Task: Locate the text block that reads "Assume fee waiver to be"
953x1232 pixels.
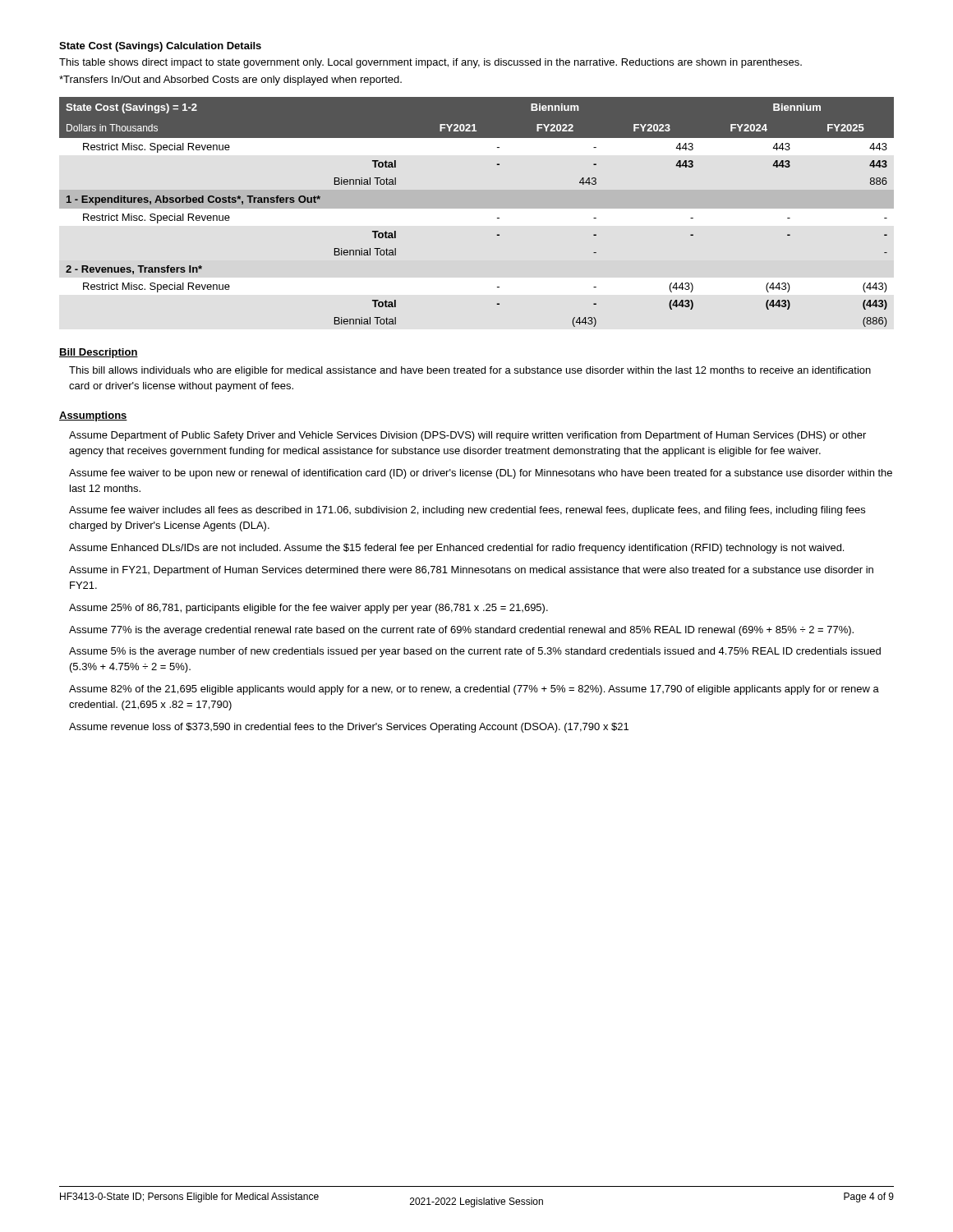Action: point(481,480)
